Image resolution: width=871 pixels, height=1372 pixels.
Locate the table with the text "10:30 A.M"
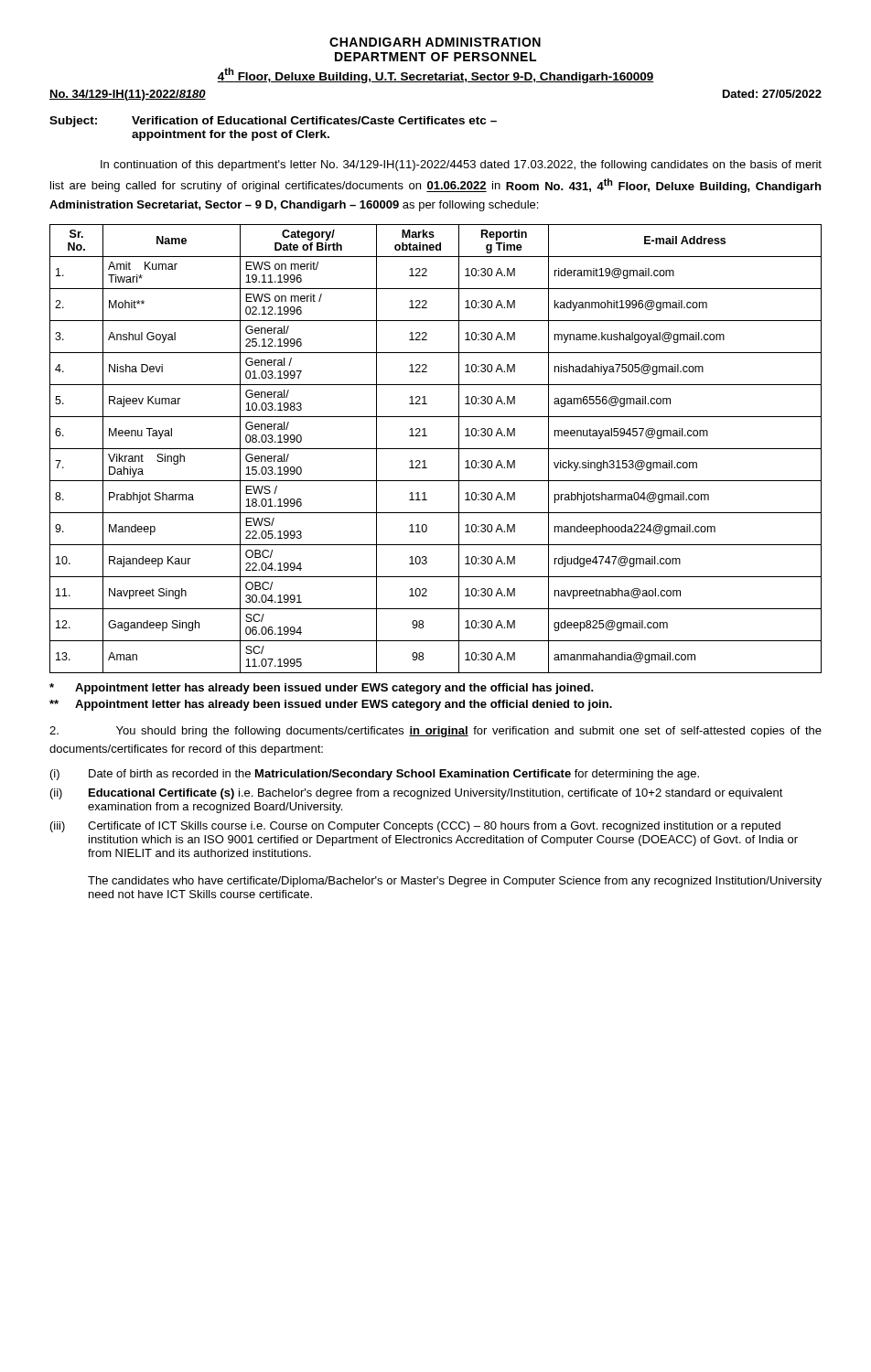point(436,449)
